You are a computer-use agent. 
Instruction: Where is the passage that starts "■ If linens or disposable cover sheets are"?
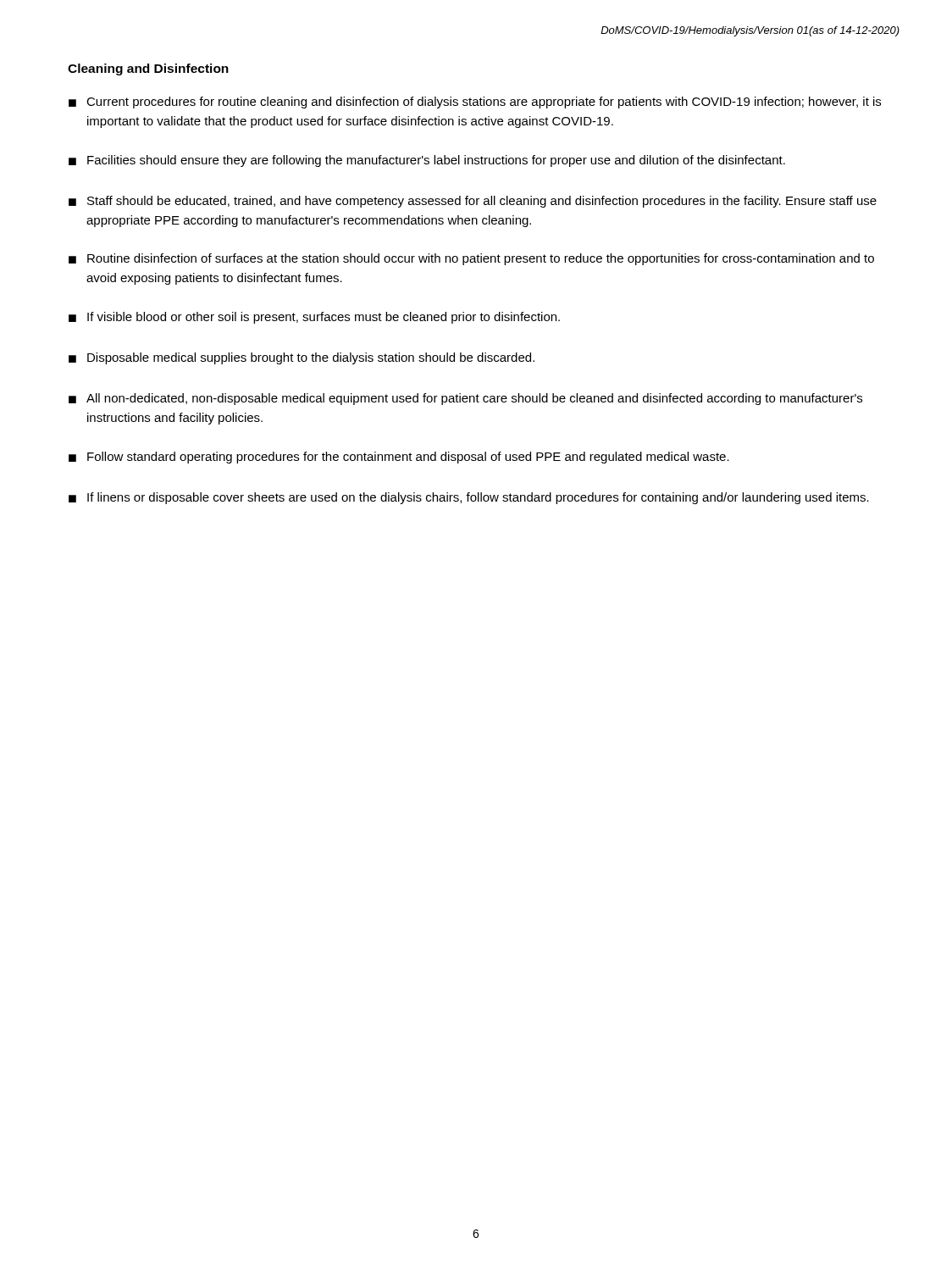point(476,498)
